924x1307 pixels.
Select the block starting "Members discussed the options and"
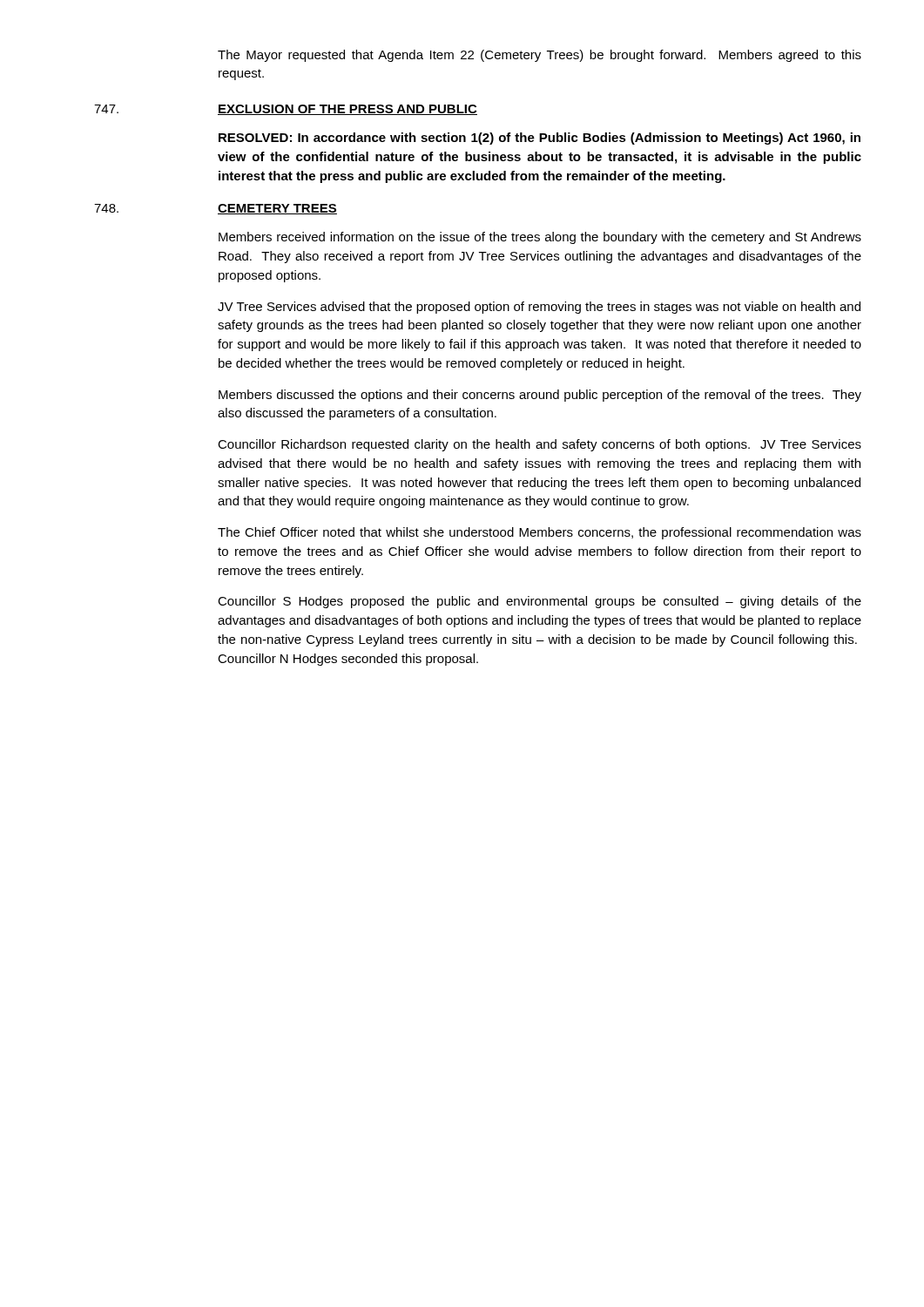click(539, 403)
